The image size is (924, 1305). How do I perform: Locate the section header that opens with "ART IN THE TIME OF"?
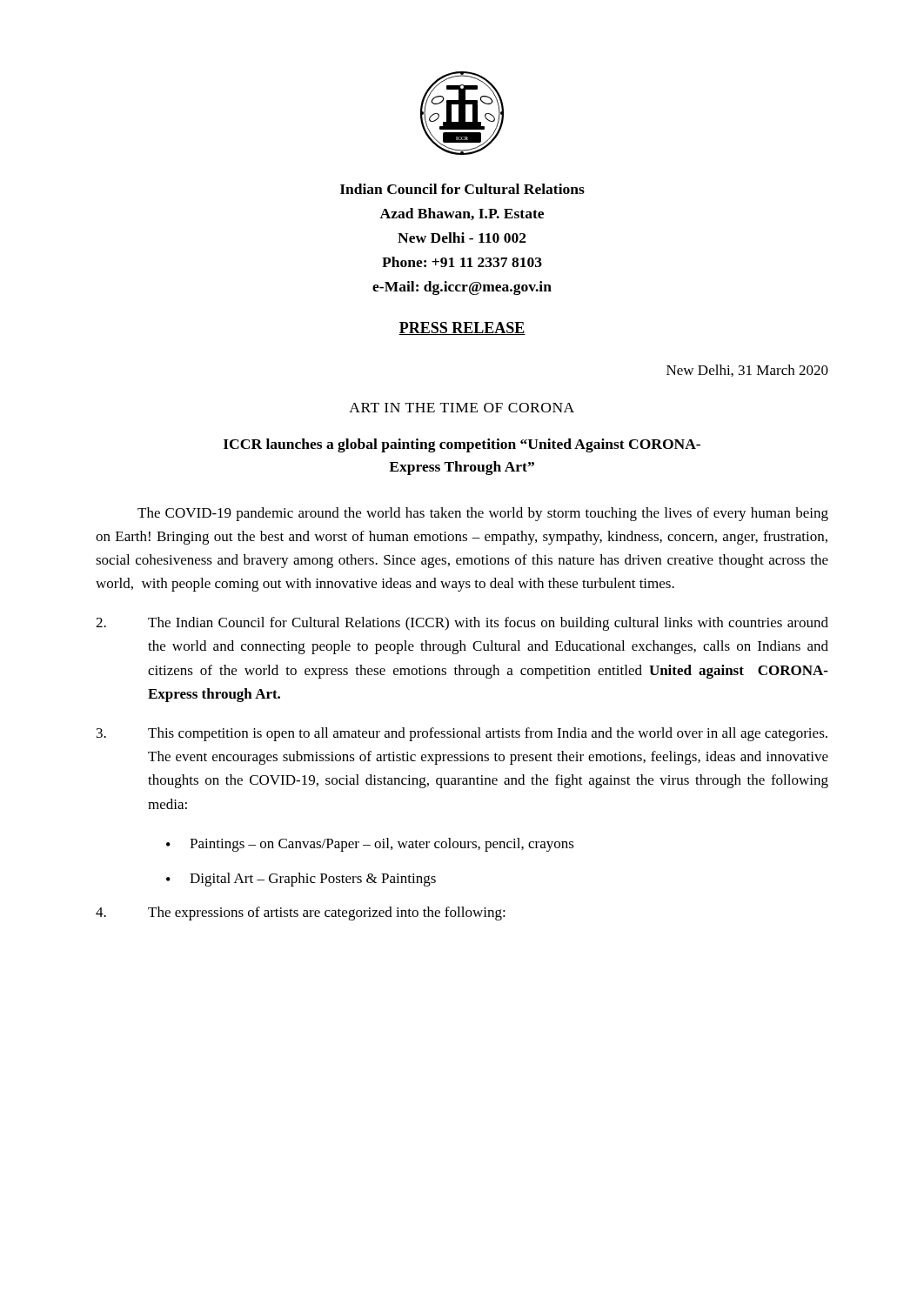[x=462, y=407]
